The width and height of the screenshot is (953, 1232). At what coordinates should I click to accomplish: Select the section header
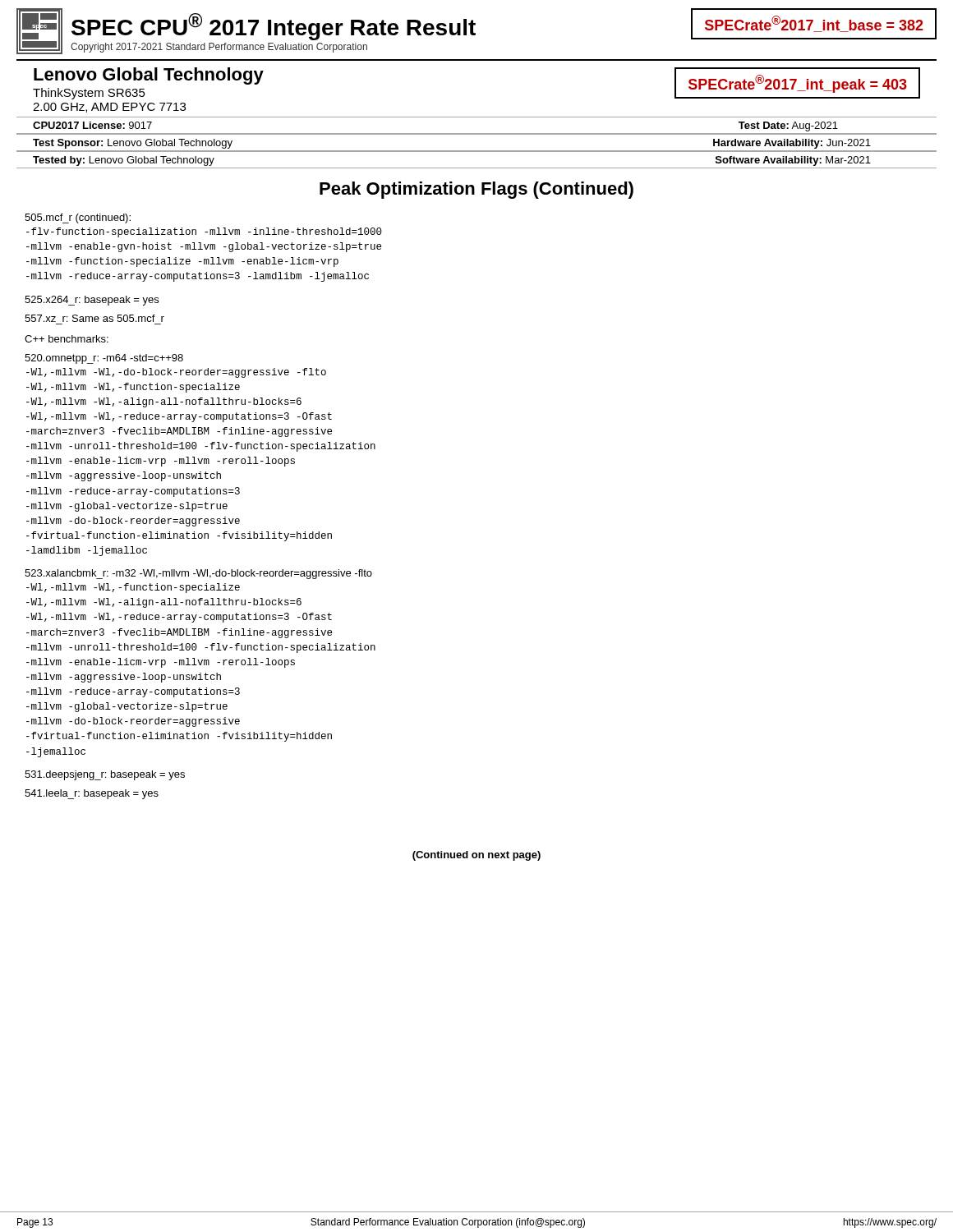(x=476, y=188)
